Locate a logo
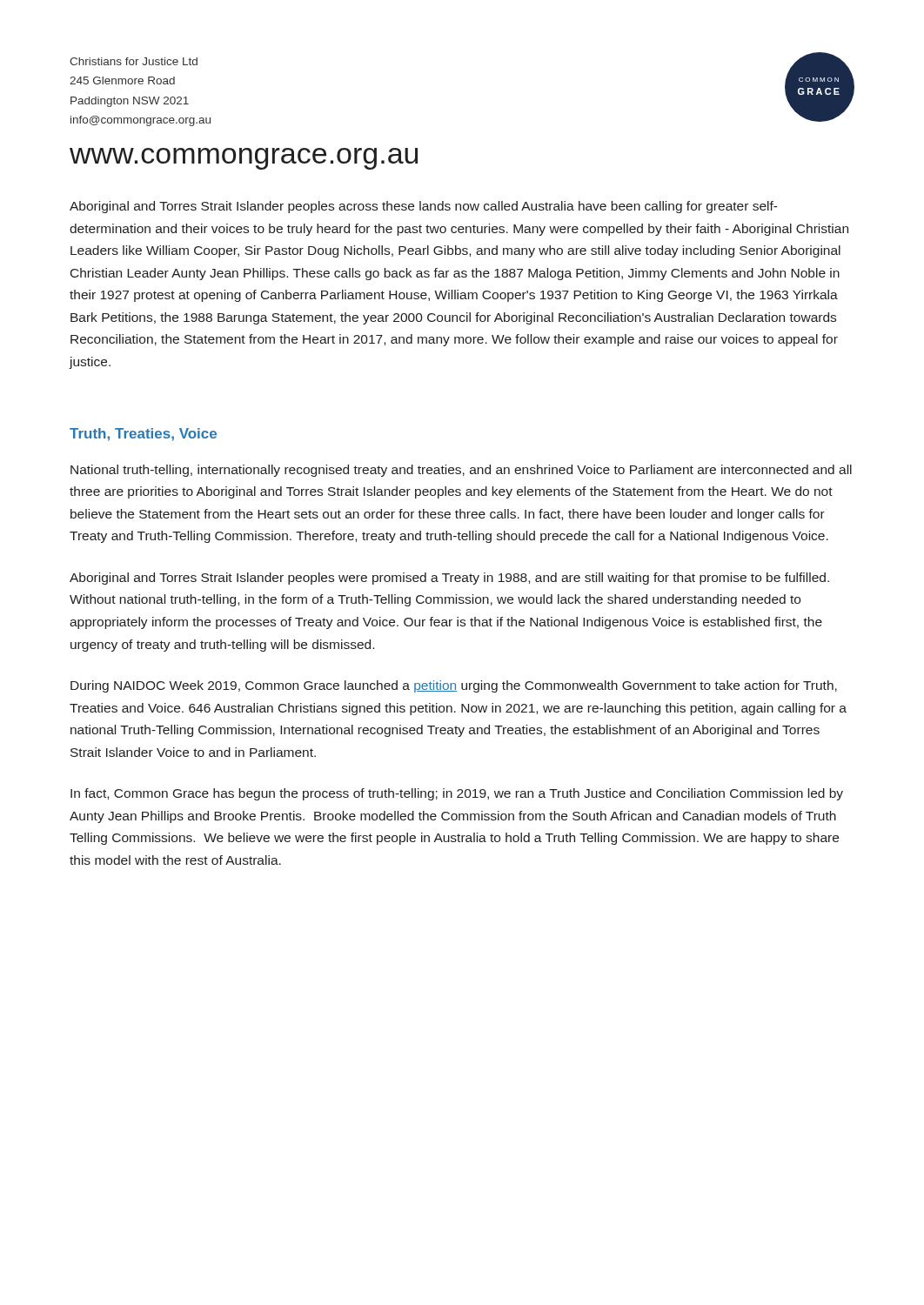This screenshot has width=924, height=1305. pos(820,89)
